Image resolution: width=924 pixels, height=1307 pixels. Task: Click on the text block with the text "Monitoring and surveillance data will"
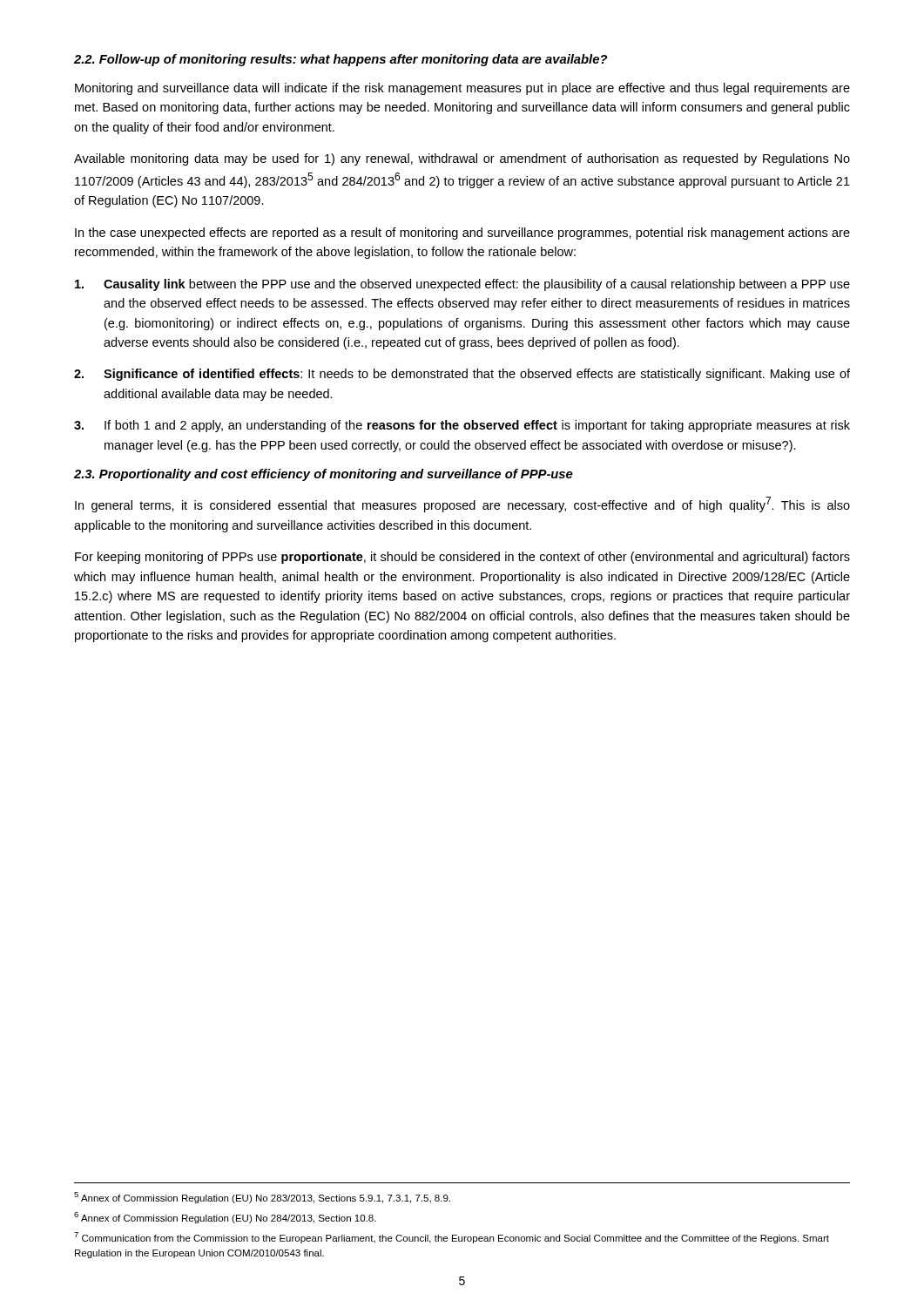462,108
